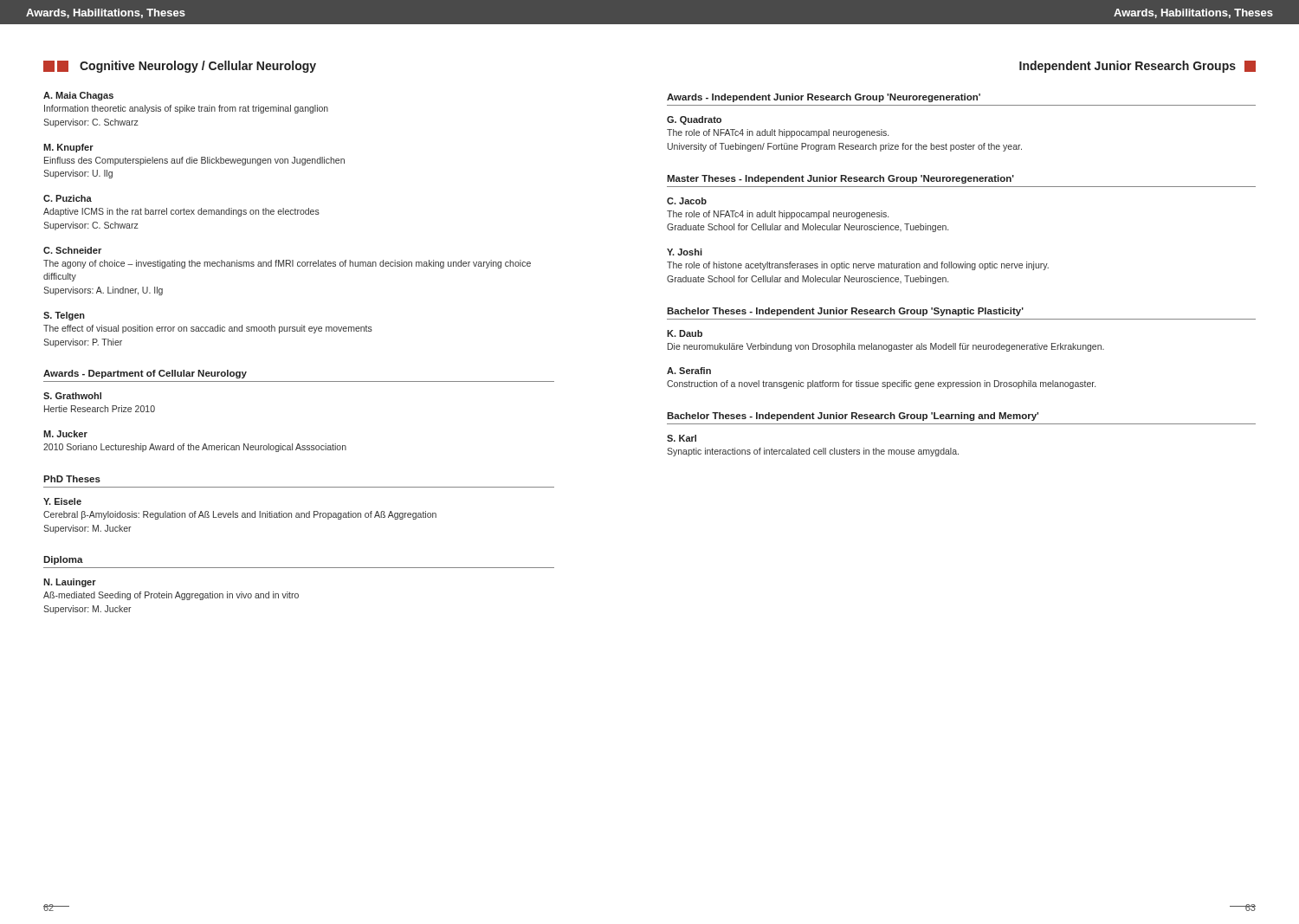Find the region starting "C. Puzicha Adaptive ICMS in the"
This screenshot has width=1299, height=924.
click(x=299, y=213)
